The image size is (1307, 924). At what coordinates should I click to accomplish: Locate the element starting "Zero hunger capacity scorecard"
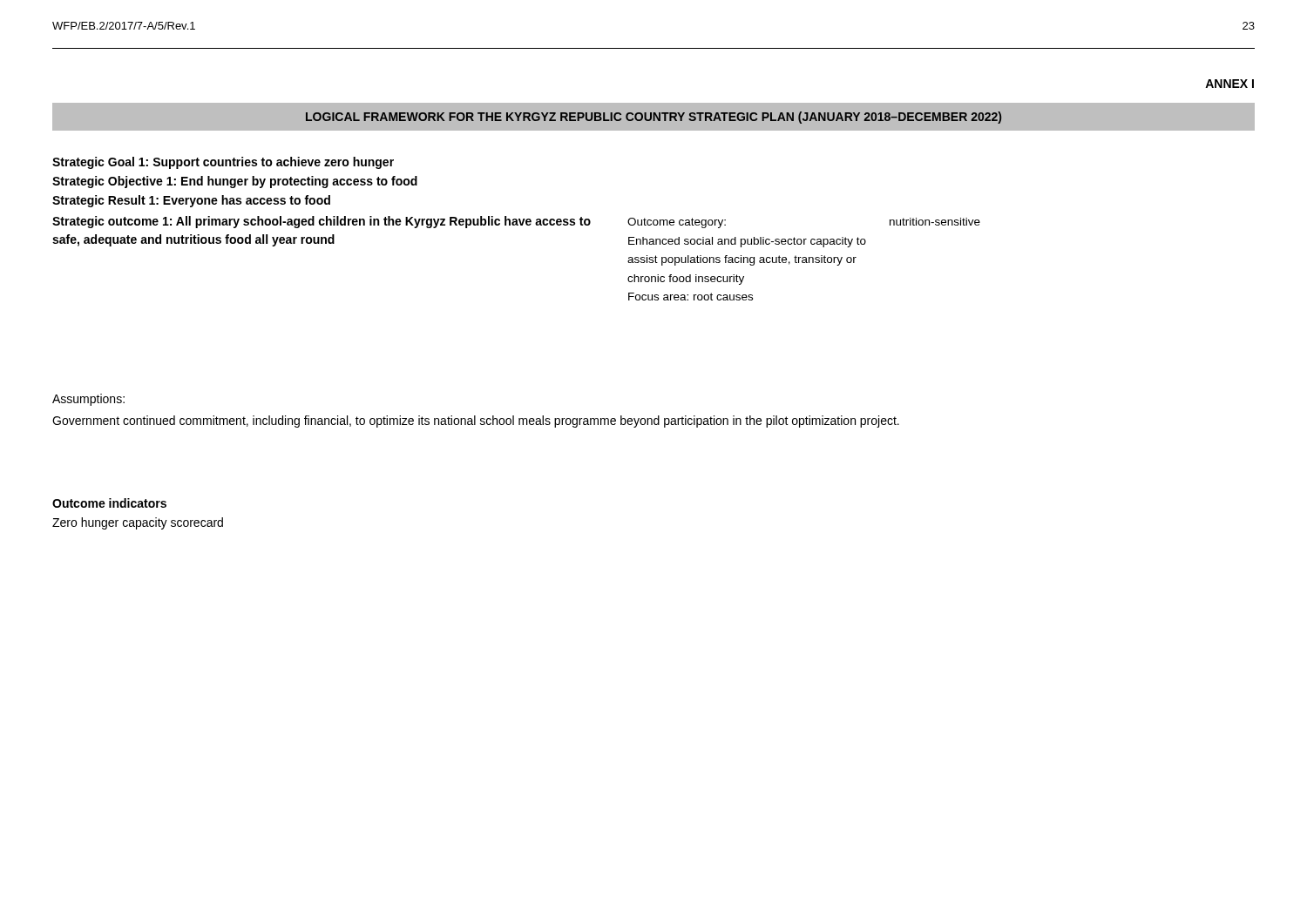pos(138,523)
